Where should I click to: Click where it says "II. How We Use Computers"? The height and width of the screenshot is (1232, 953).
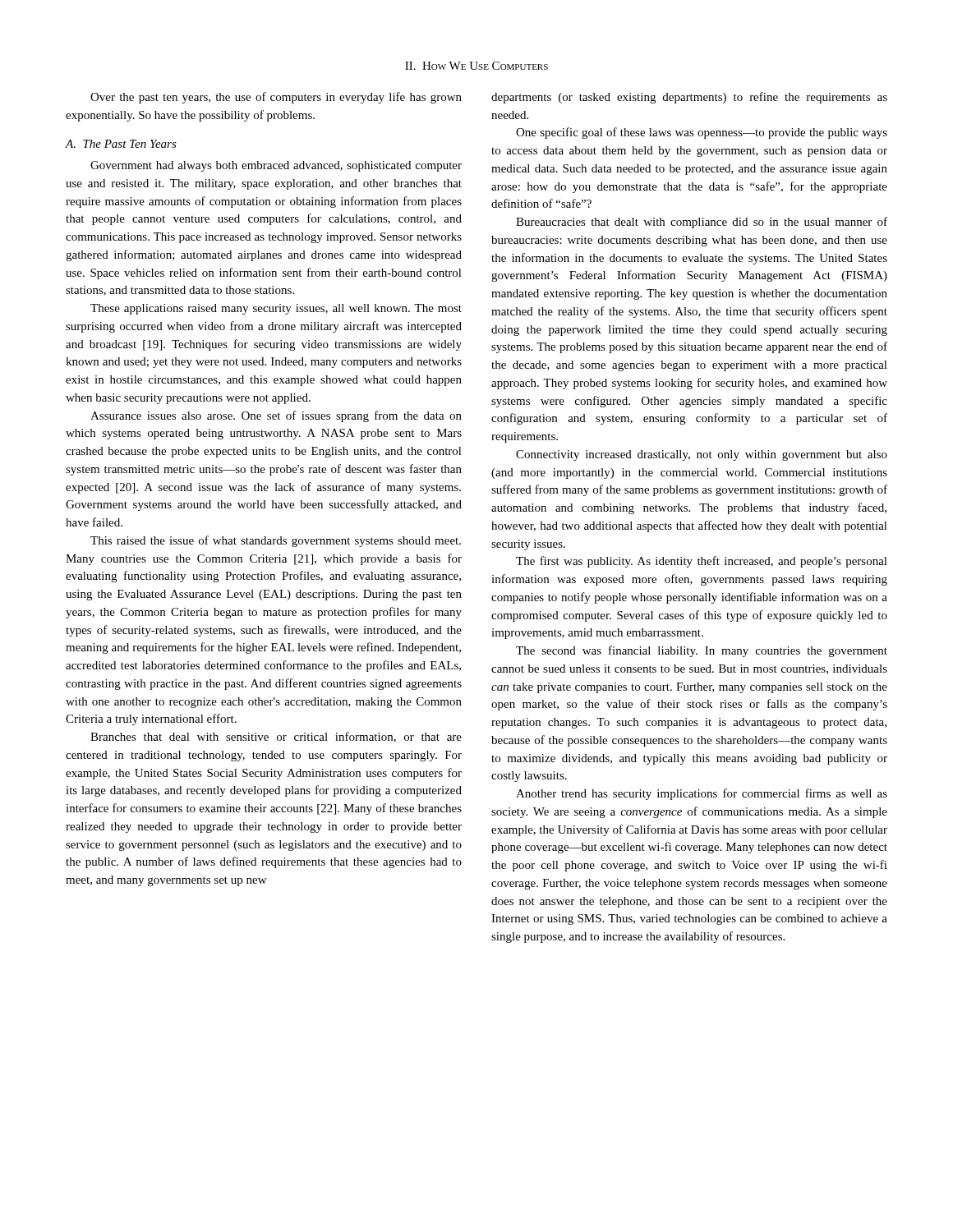[476, 66]
